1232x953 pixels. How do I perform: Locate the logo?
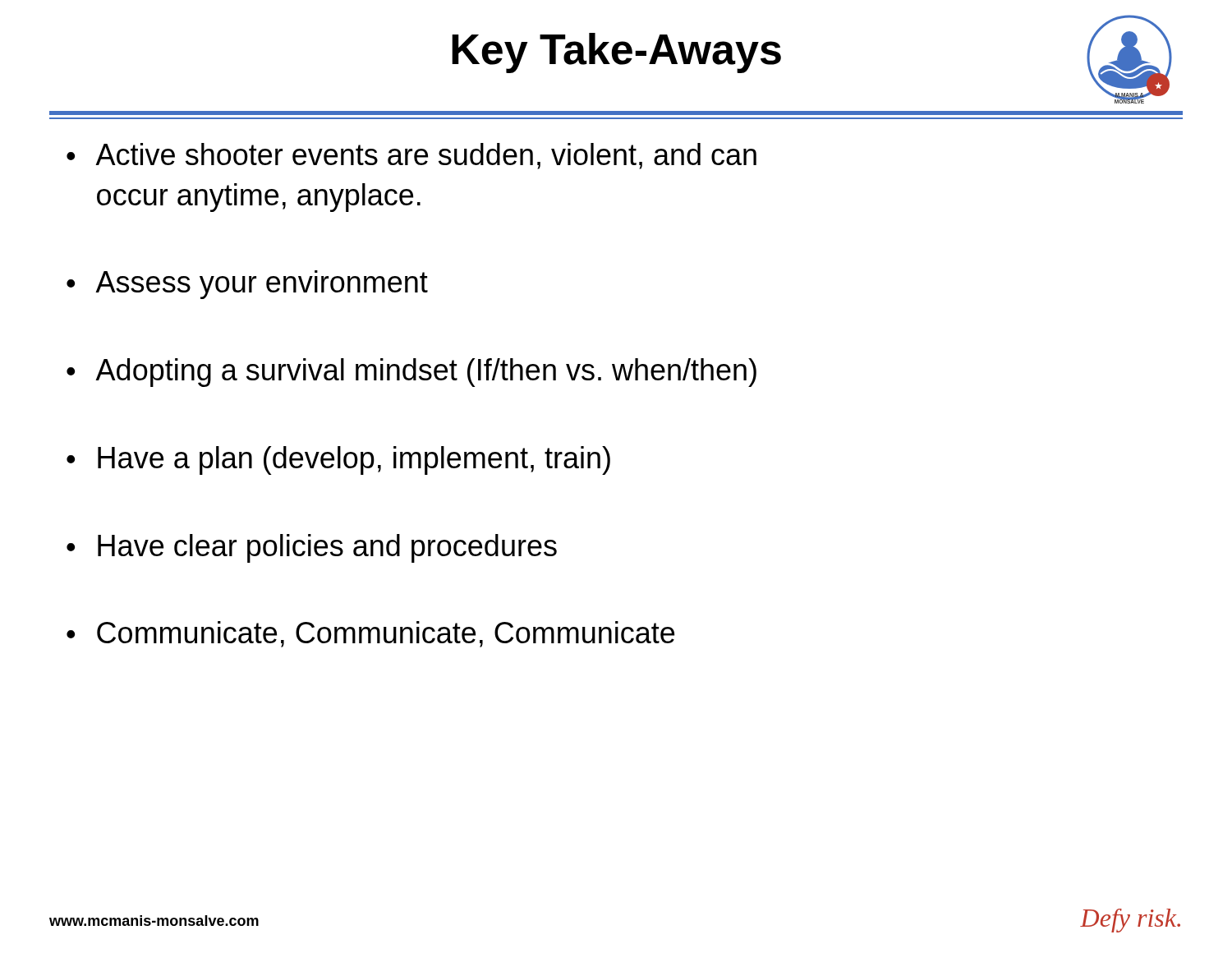pyautogui.click(x=1129, y=60)
